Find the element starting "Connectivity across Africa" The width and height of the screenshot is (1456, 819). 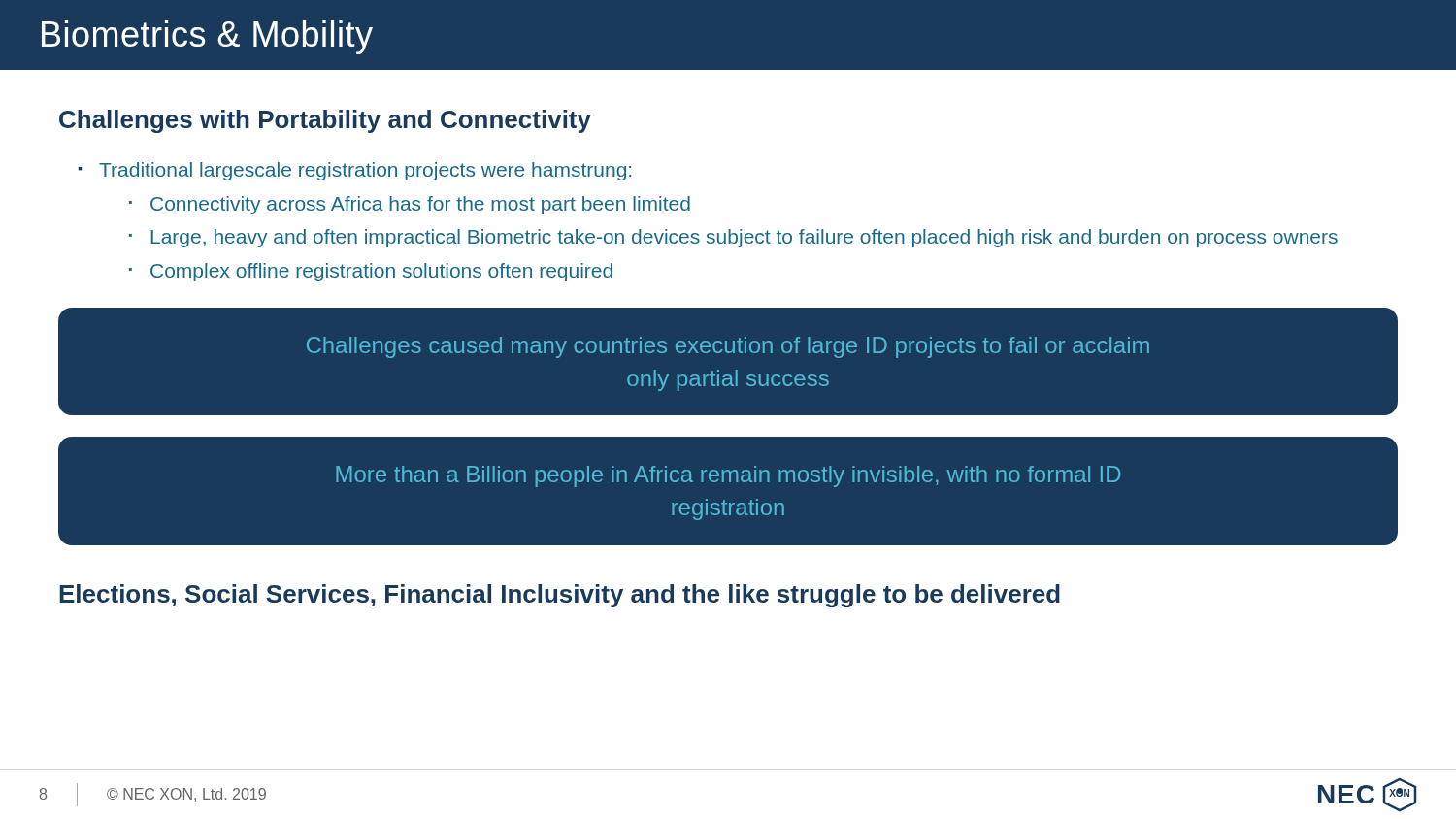(x=410, y=205)
